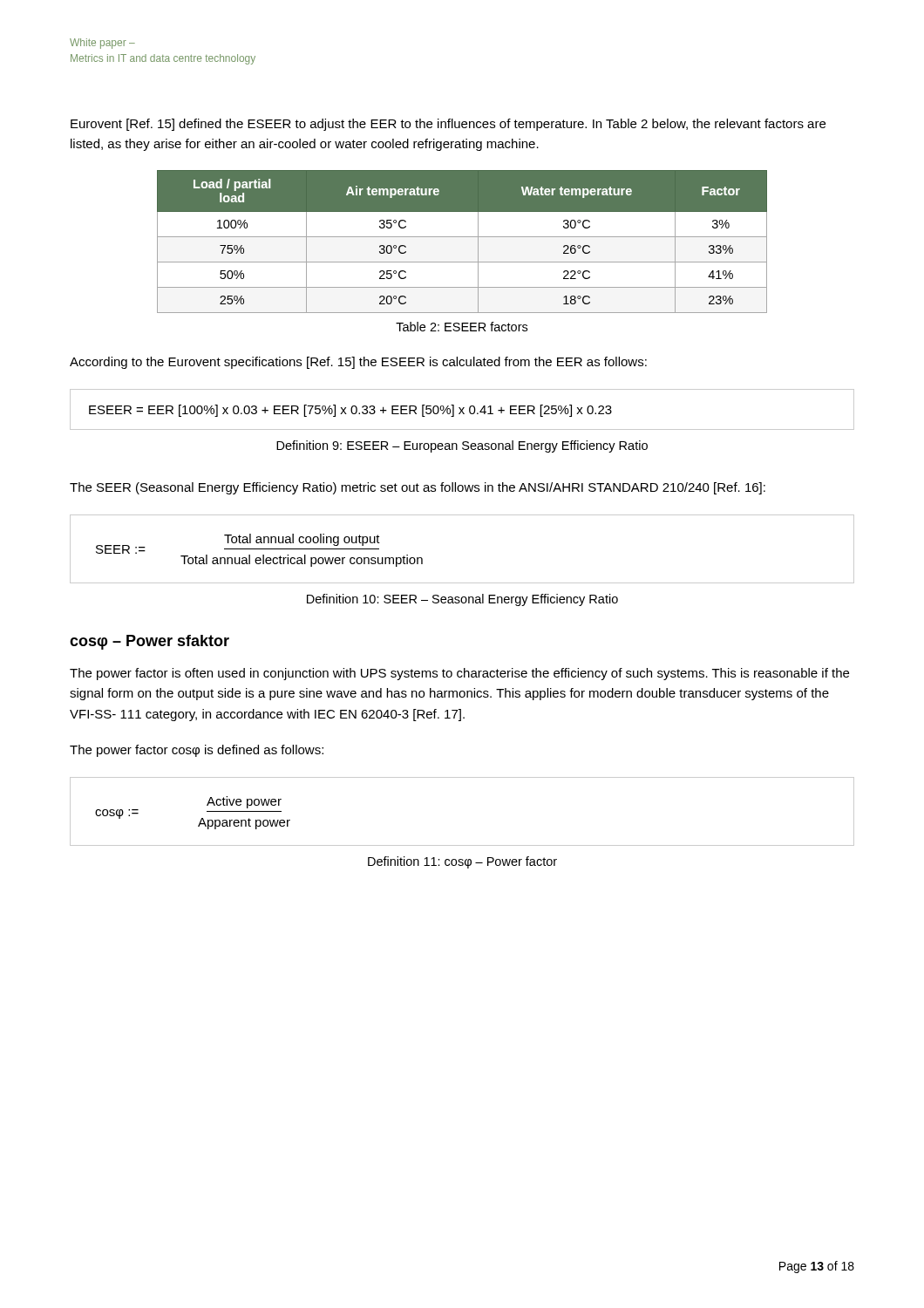Screen dimensions: 1308x924
Task: Click the formula that begins "SEER := Total"
Action: click(x=259, y=549)
